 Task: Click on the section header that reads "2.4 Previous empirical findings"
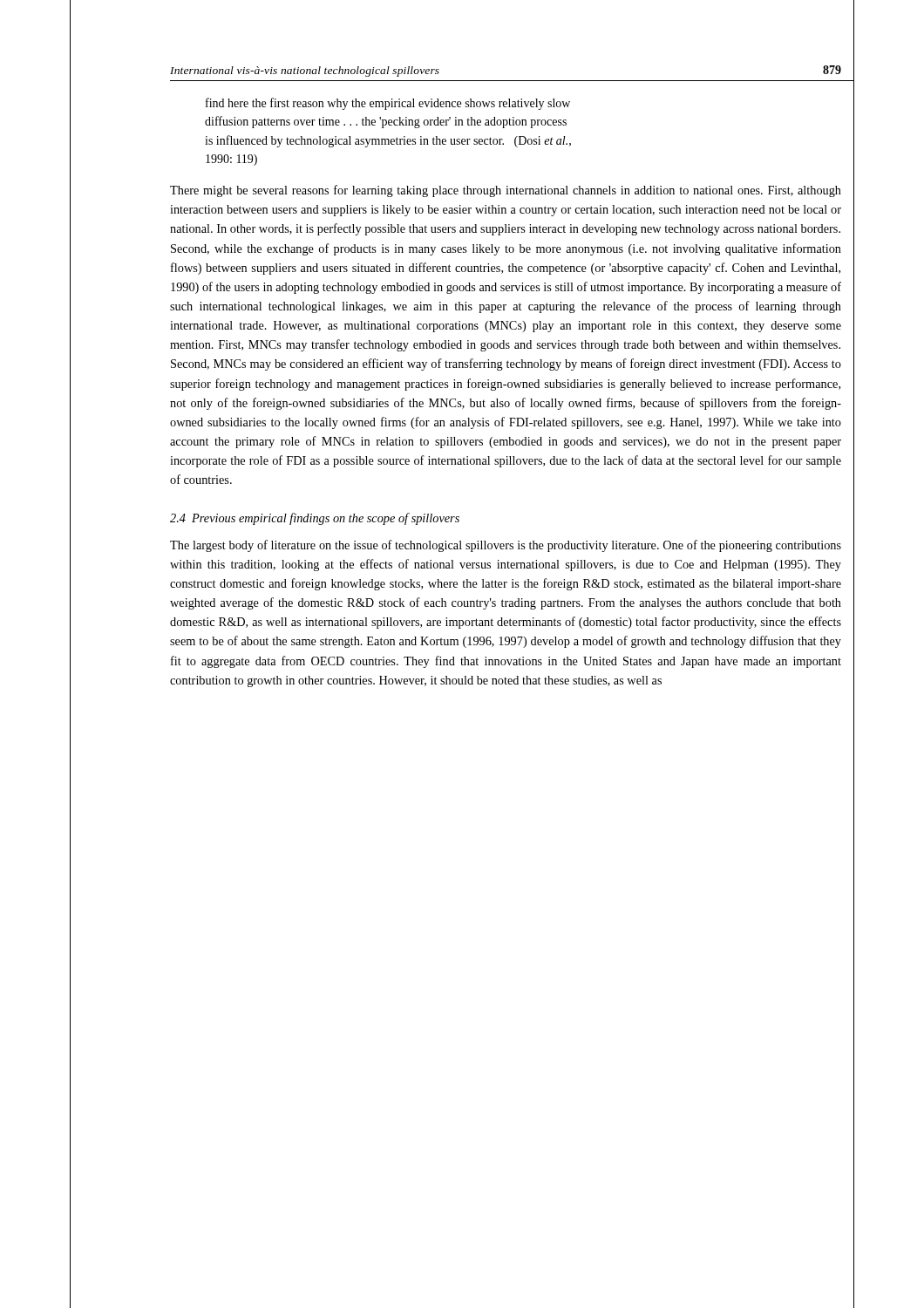tap(315, 518)
